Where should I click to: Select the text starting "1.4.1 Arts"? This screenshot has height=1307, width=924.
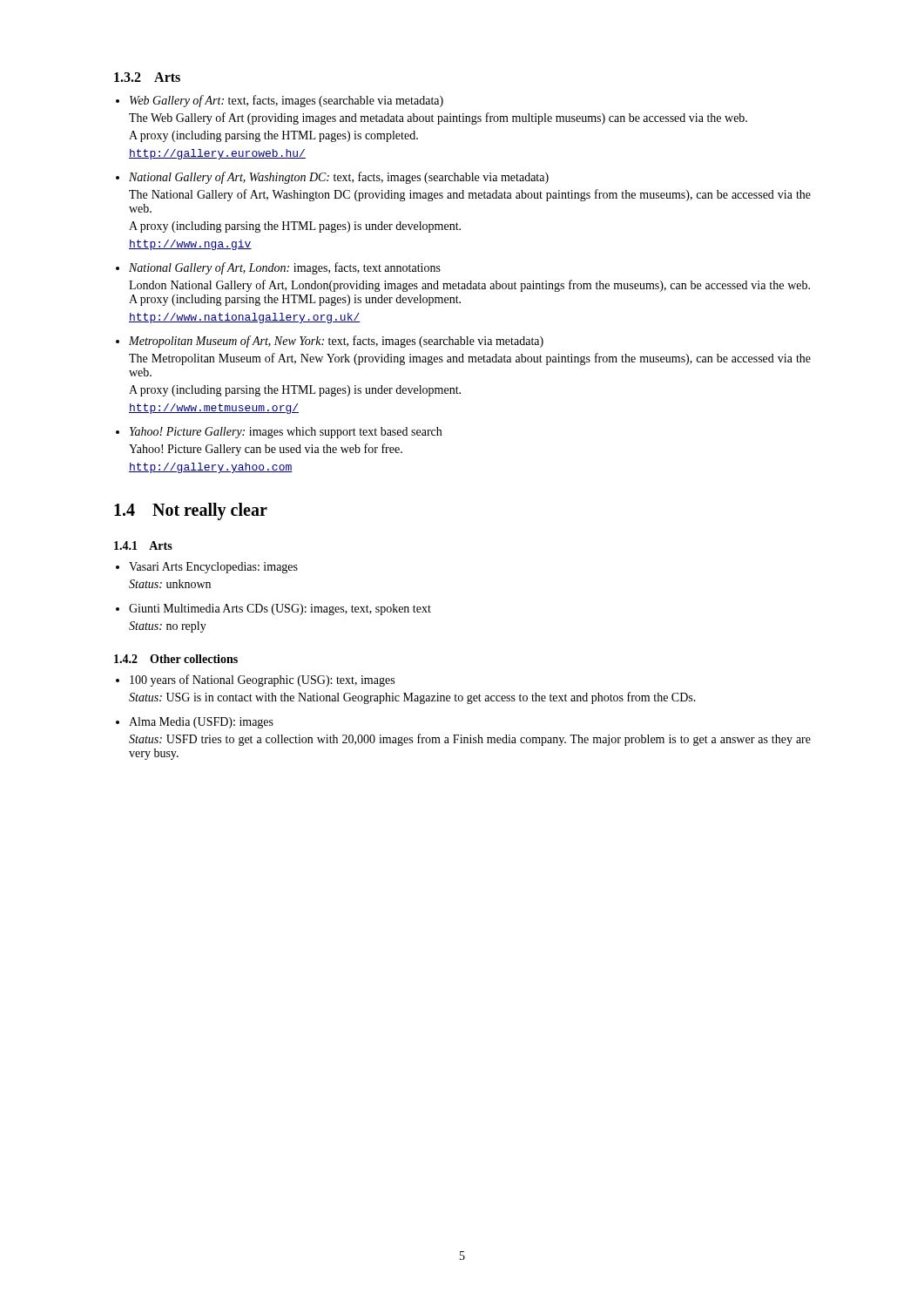click(123, 546)
